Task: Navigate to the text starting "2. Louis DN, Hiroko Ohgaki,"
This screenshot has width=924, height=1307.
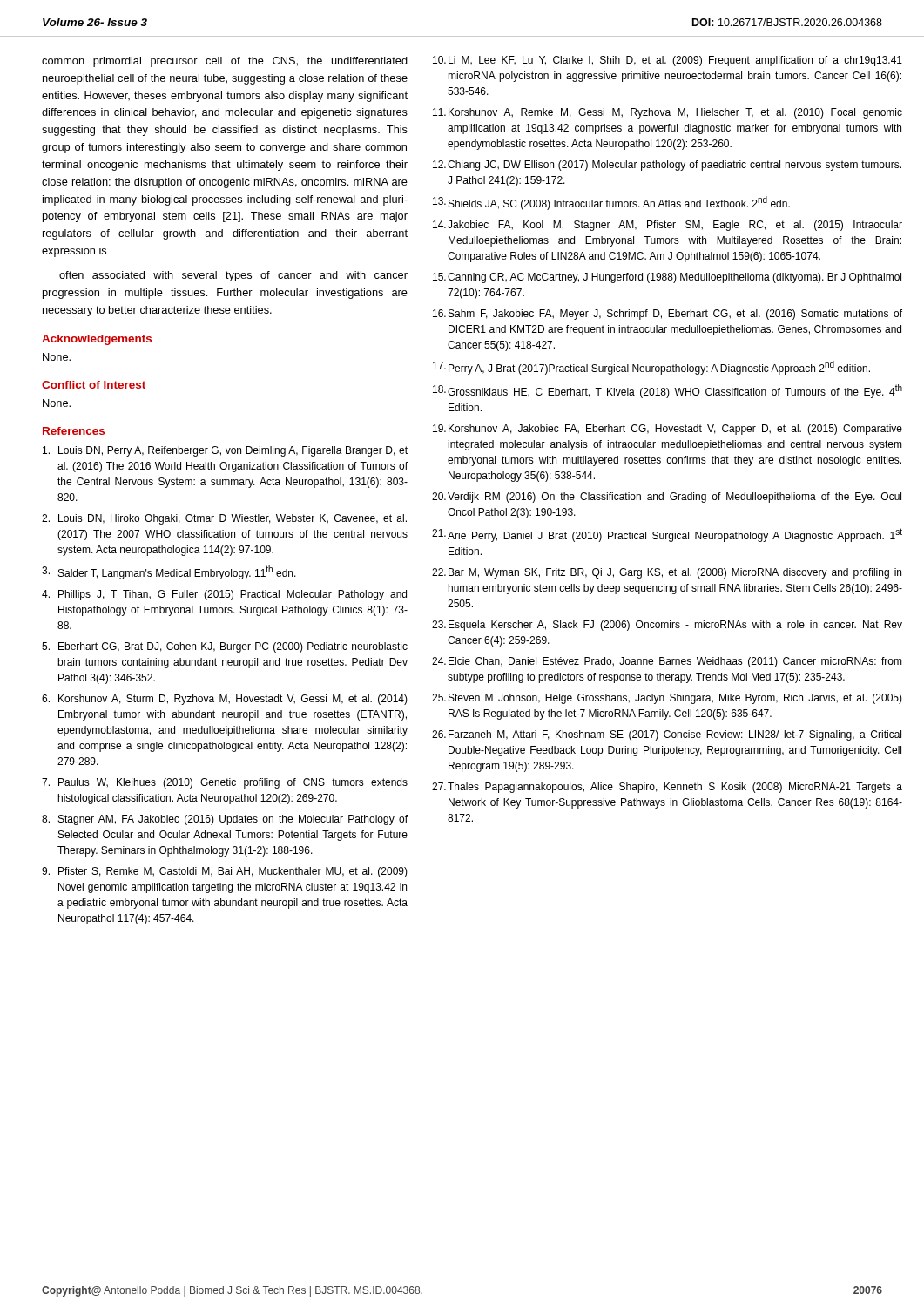Action: click(x=225, y=534)
